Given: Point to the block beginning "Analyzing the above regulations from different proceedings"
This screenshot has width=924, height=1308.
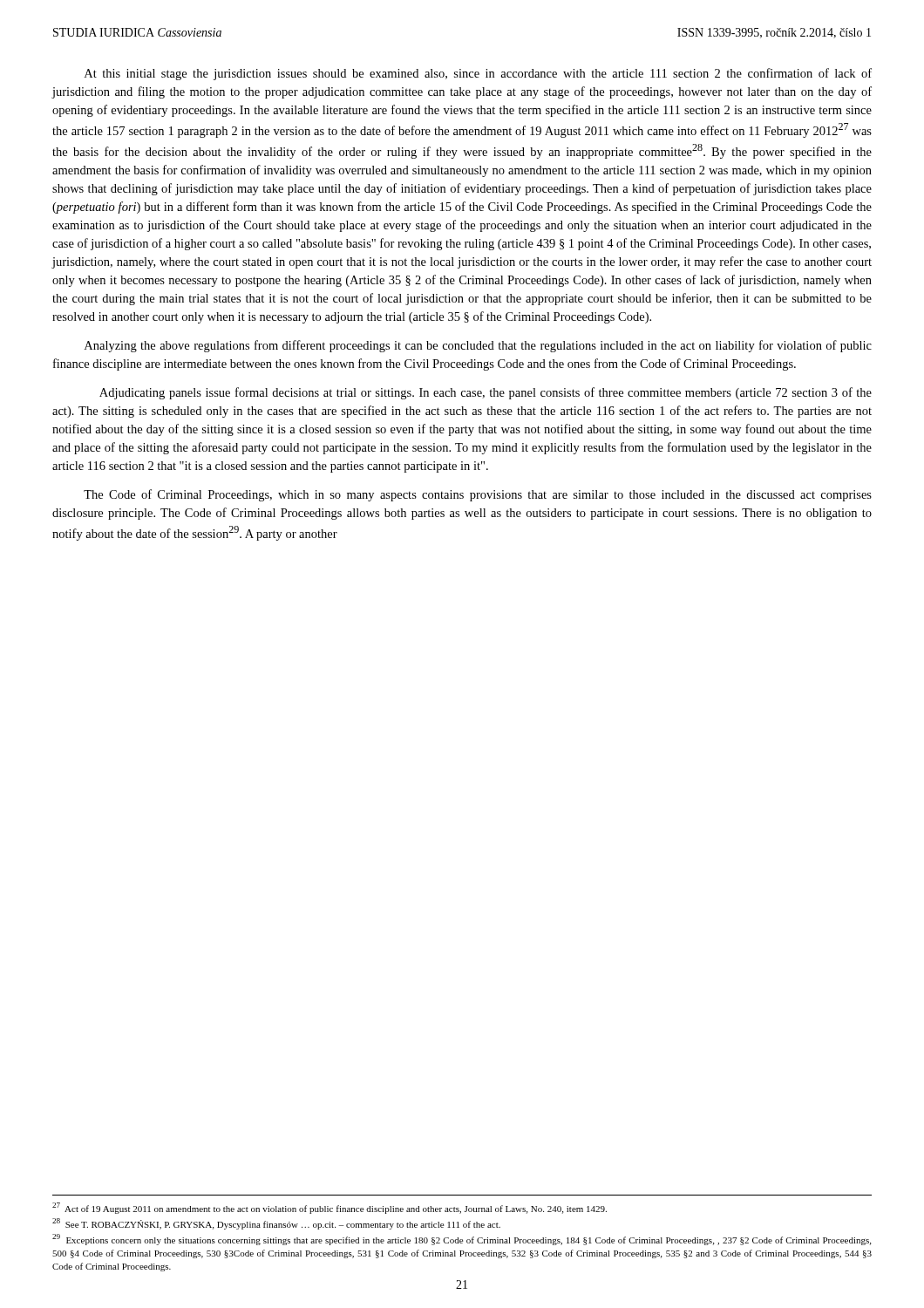Looking at the screenshot, I should 462,355.
